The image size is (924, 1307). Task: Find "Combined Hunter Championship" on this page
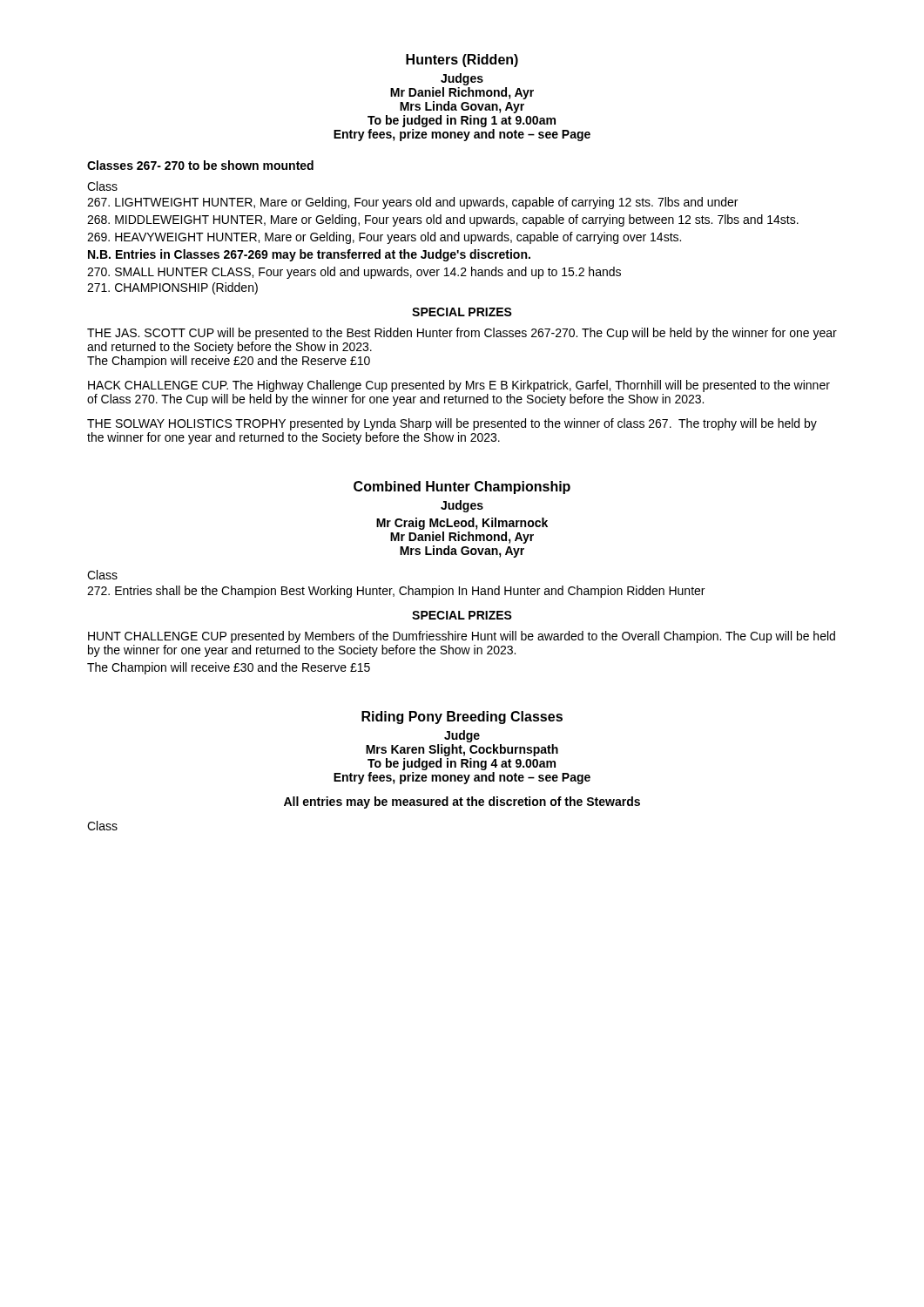point(462,487)
